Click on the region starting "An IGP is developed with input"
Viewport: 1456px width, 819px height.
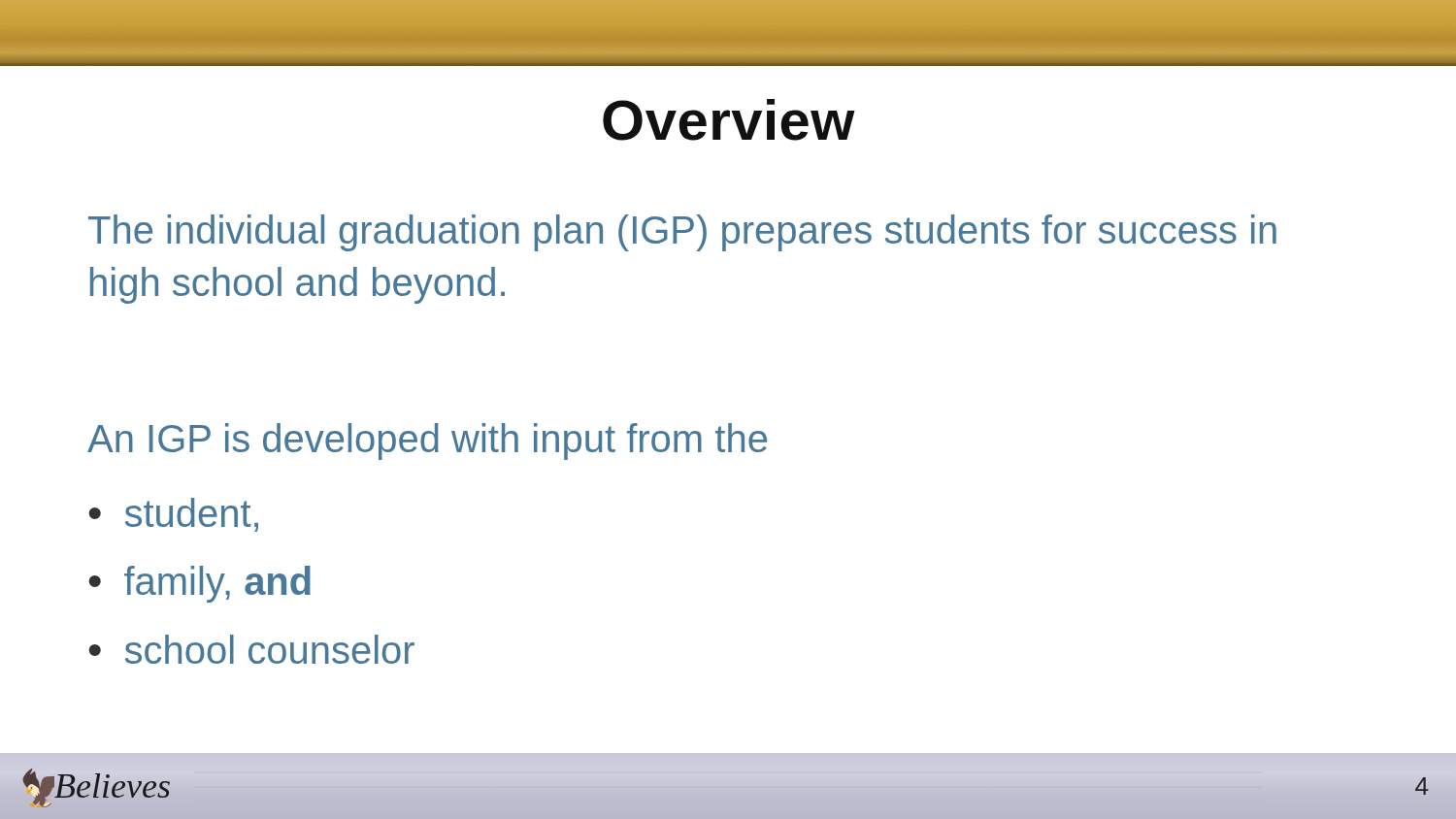tap(428, 439)
